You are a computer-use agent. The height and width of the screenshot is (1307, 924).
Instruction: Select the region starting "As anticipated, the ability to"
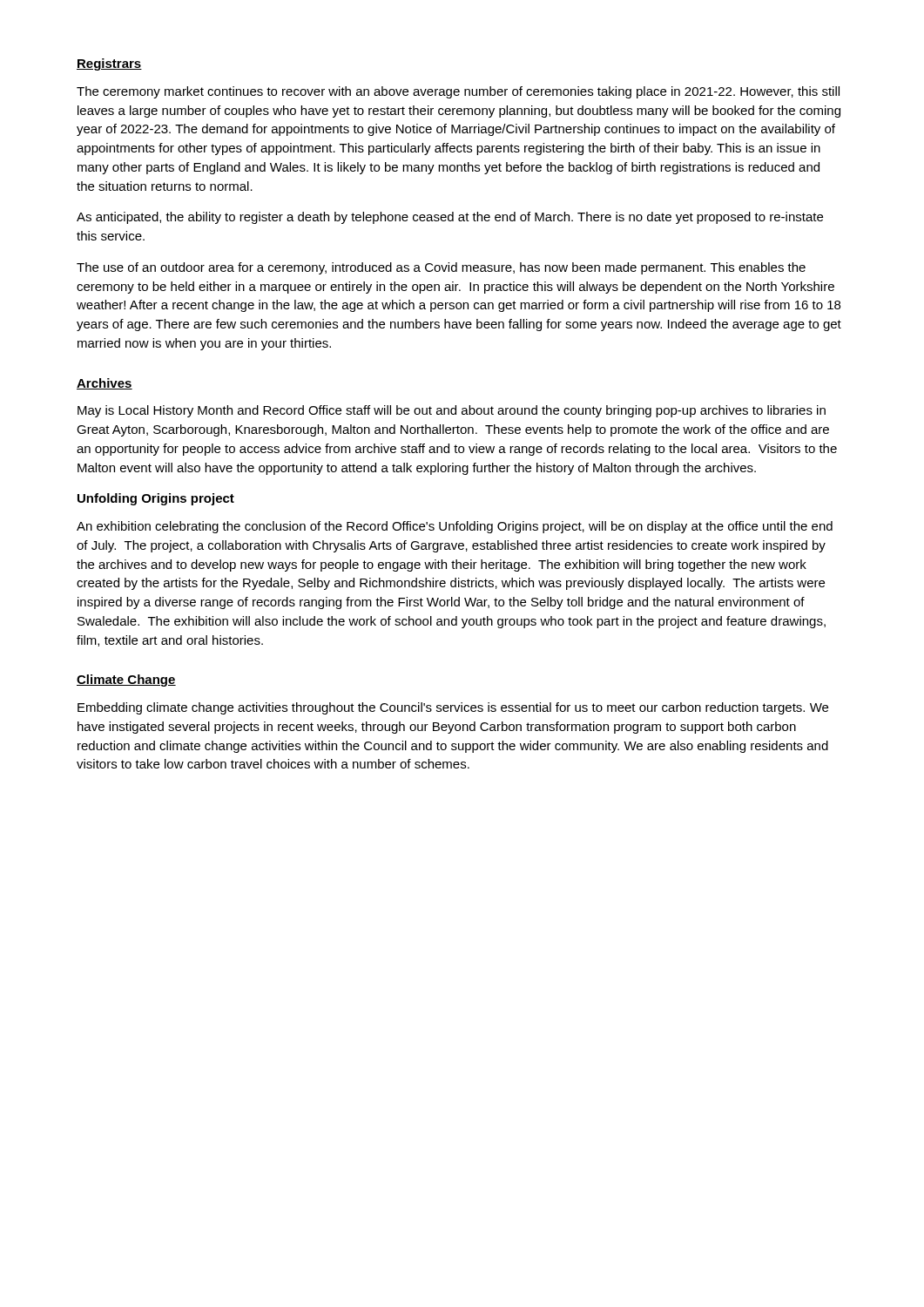[x=450, y=226]
